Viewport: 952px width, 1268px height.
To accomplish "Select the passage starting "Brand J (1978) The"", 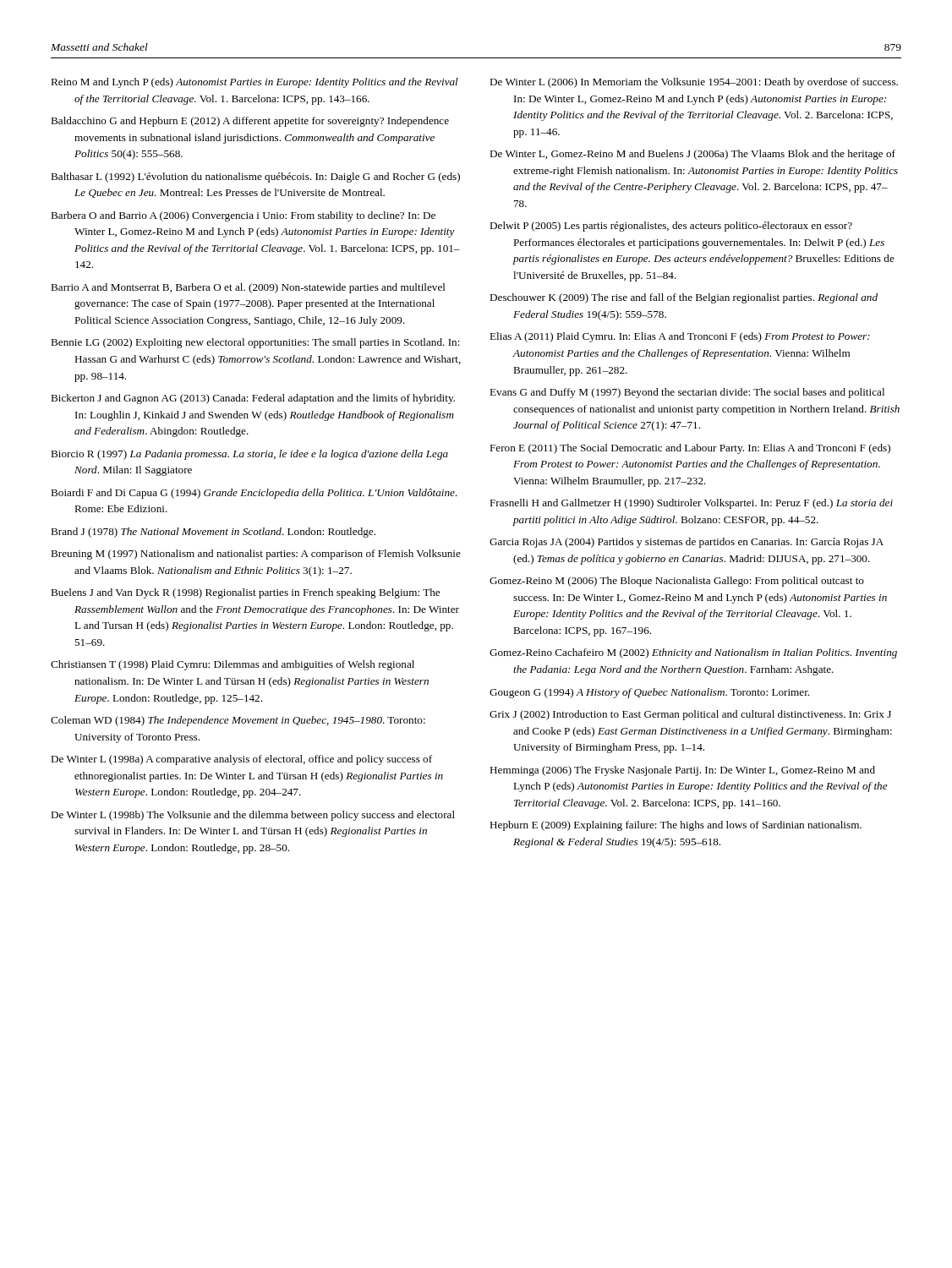I will [x=213, y=531].
